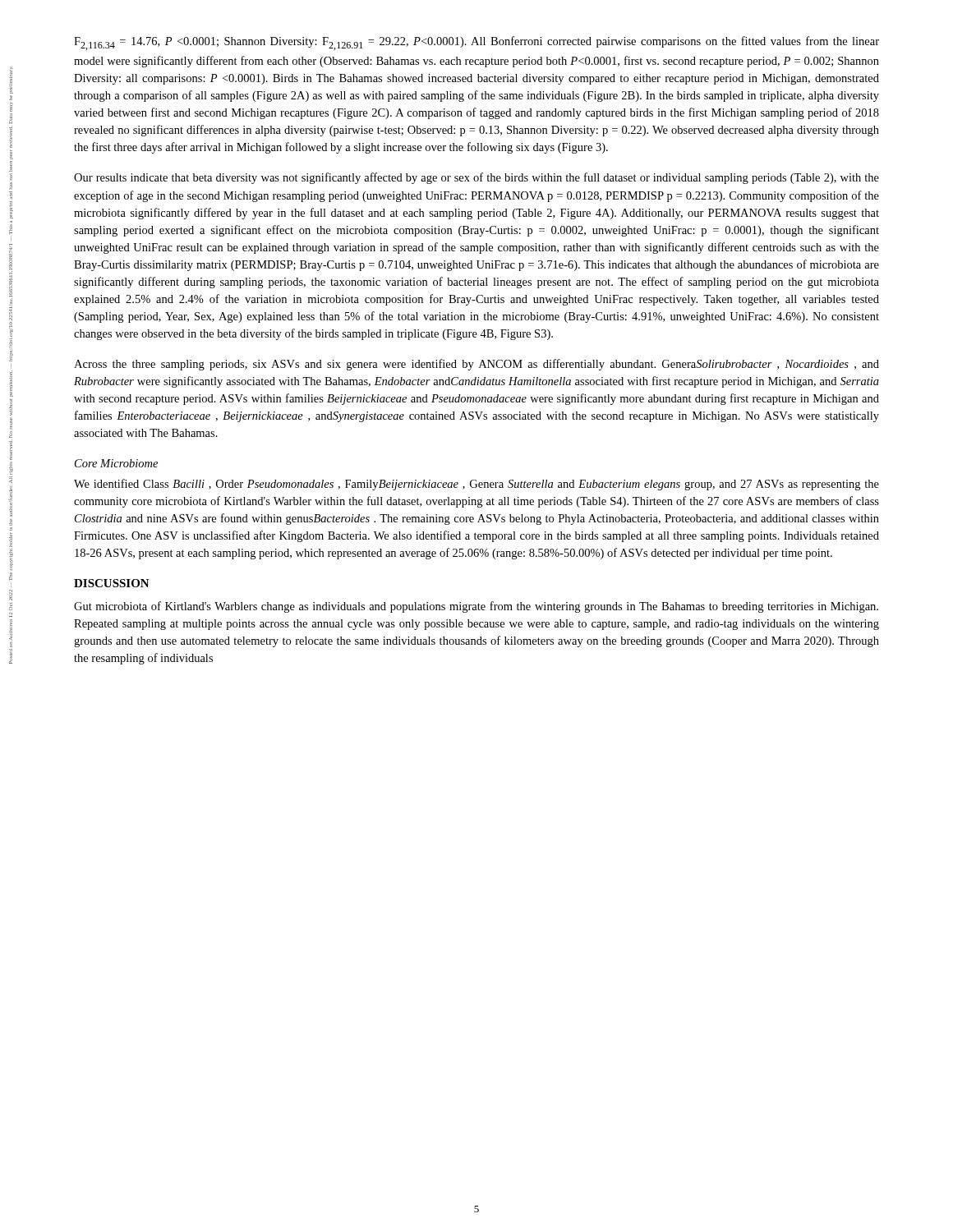Locate the block starting "F2,116.34 = 14.76, P <0.0001;"
Image resolution: width=953 pixels, height=1232 pixels.
point(476,95)
